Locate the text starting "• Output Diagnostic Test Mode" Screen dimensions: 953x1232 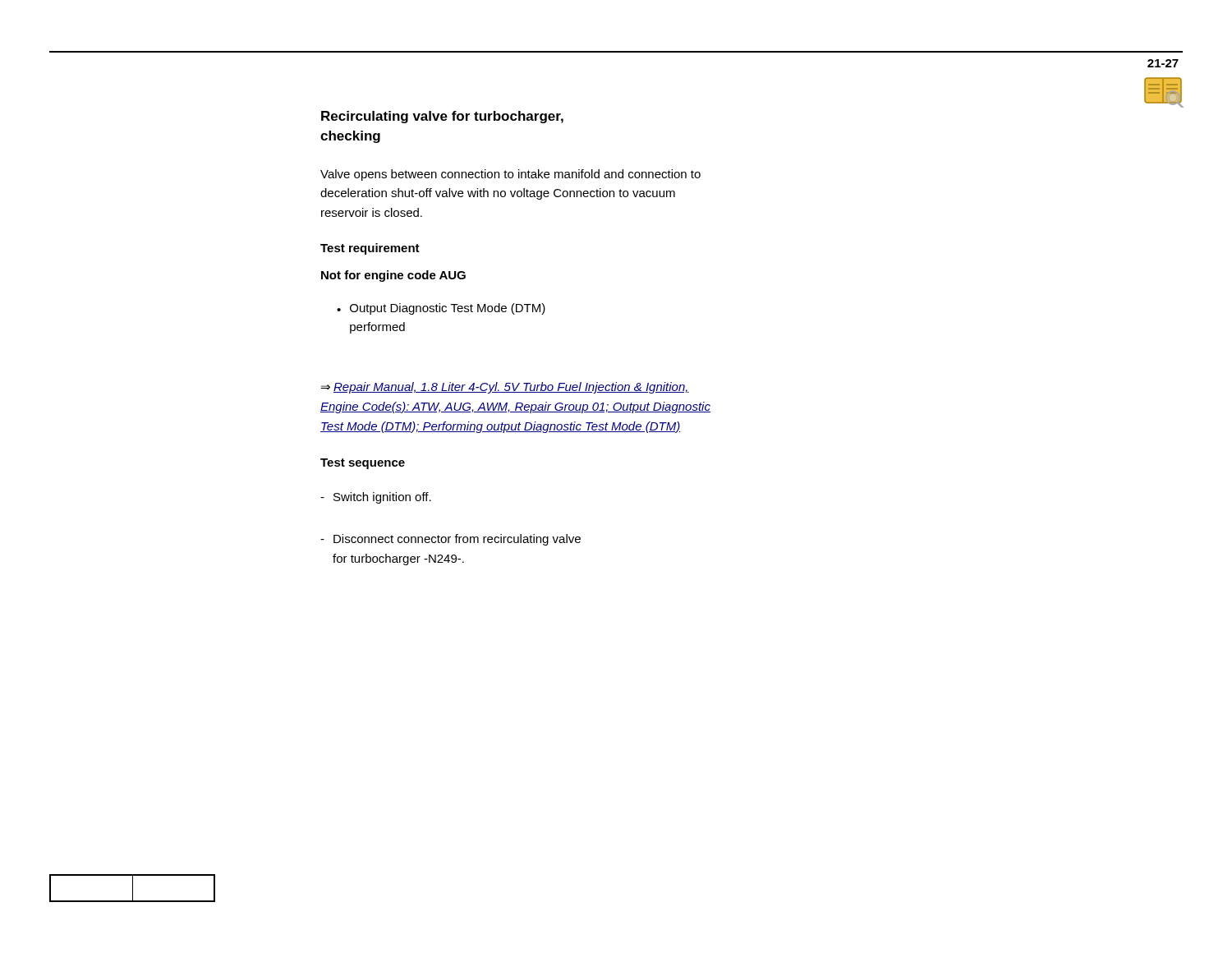[x=441, y=317]
